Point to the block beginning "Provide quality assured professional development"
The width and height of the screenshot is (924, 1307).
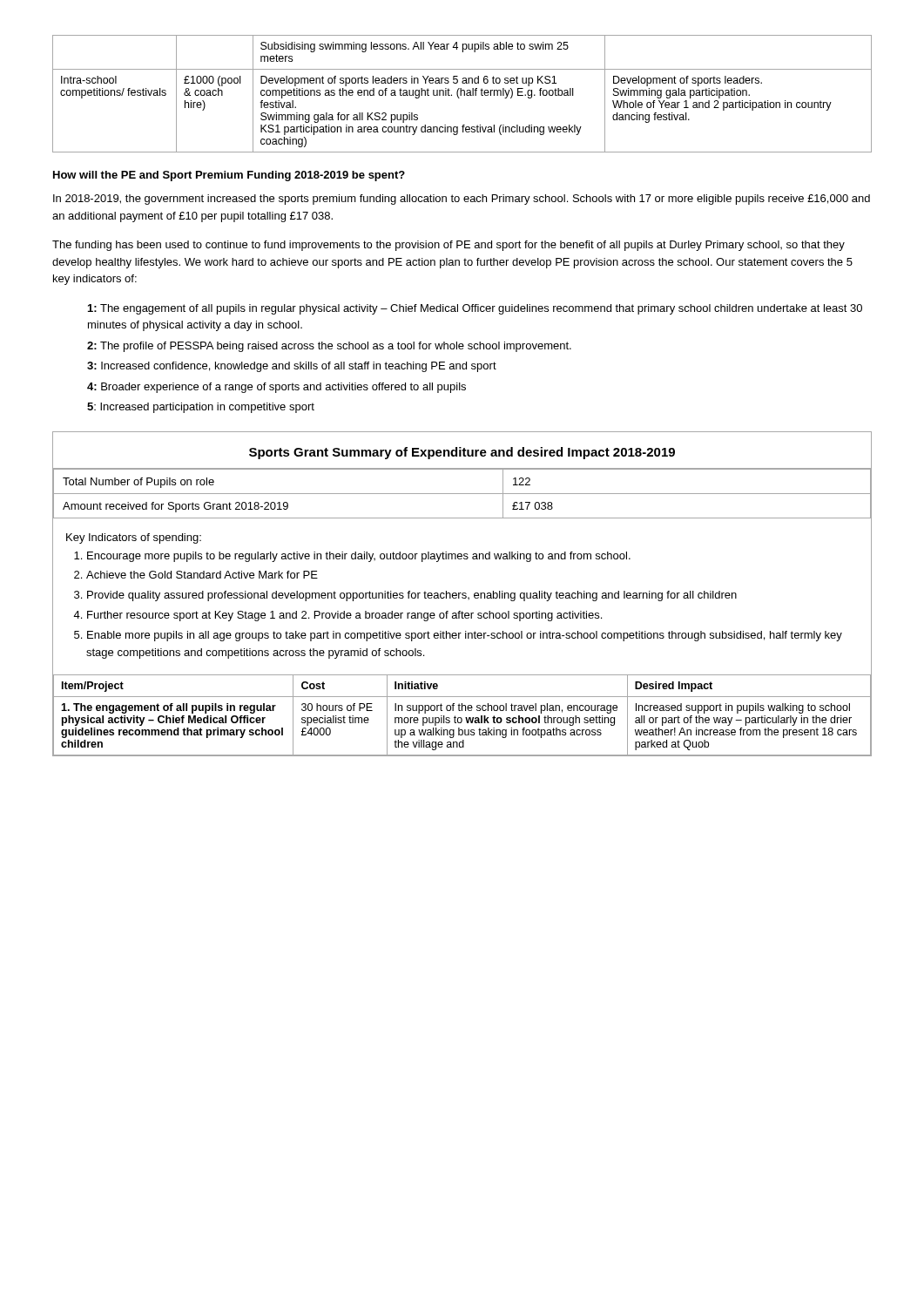coord(412,595)
